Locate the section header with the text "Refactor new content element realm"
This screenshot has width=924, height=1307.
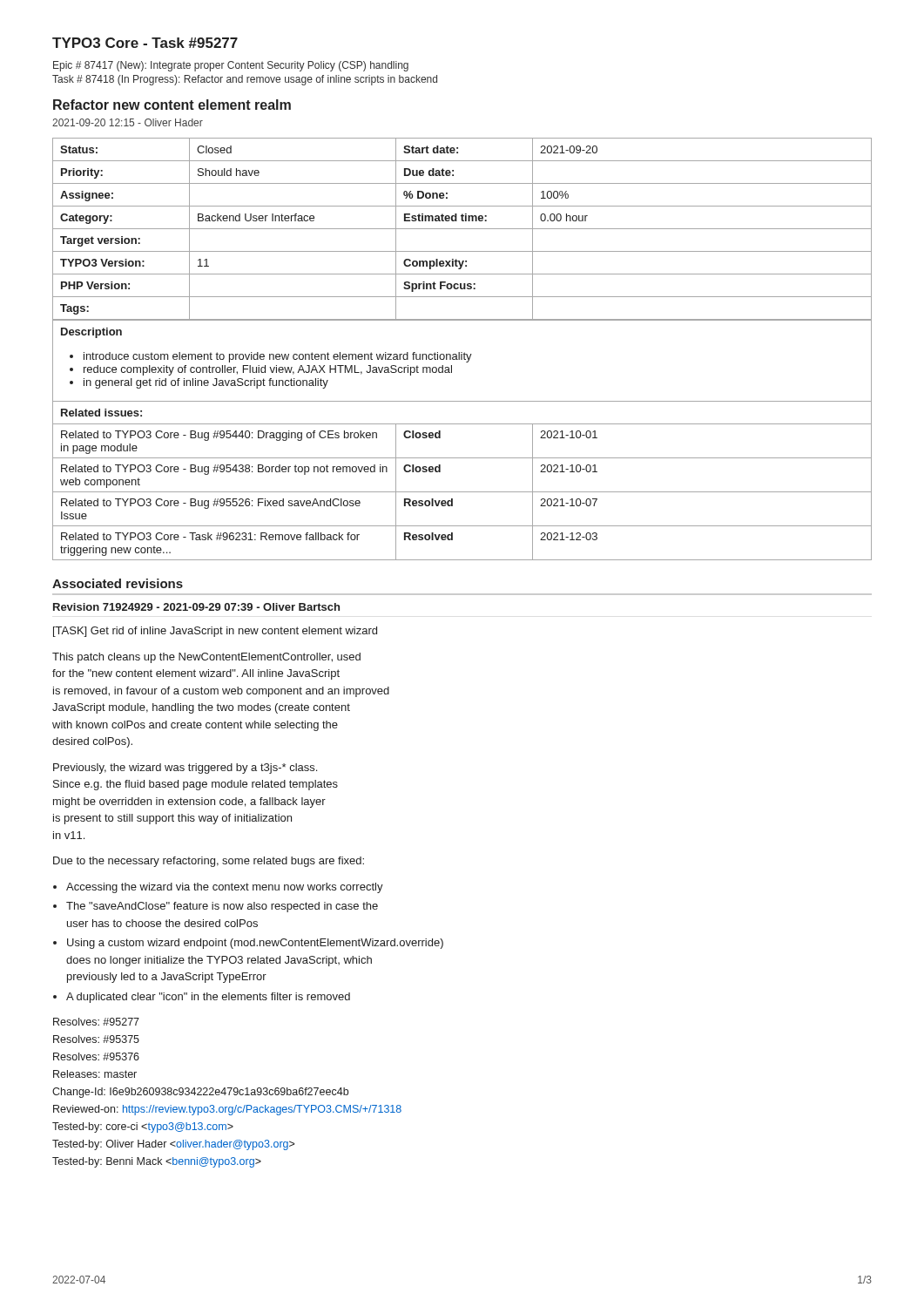pos(172,105)
